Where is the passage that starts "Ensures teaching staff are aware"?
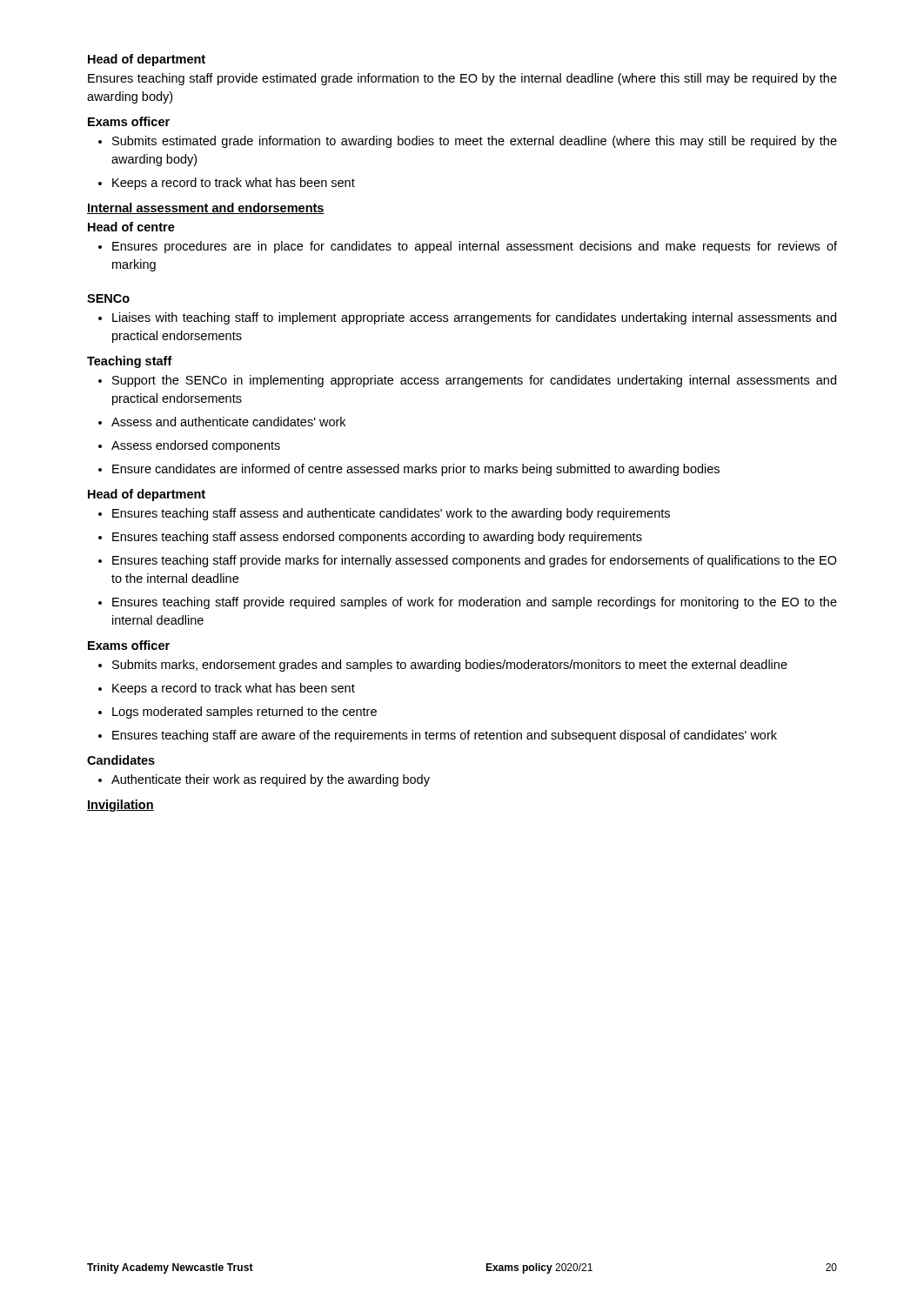The width and height of the screenshot is (924, 1305). tap(444, 735)
